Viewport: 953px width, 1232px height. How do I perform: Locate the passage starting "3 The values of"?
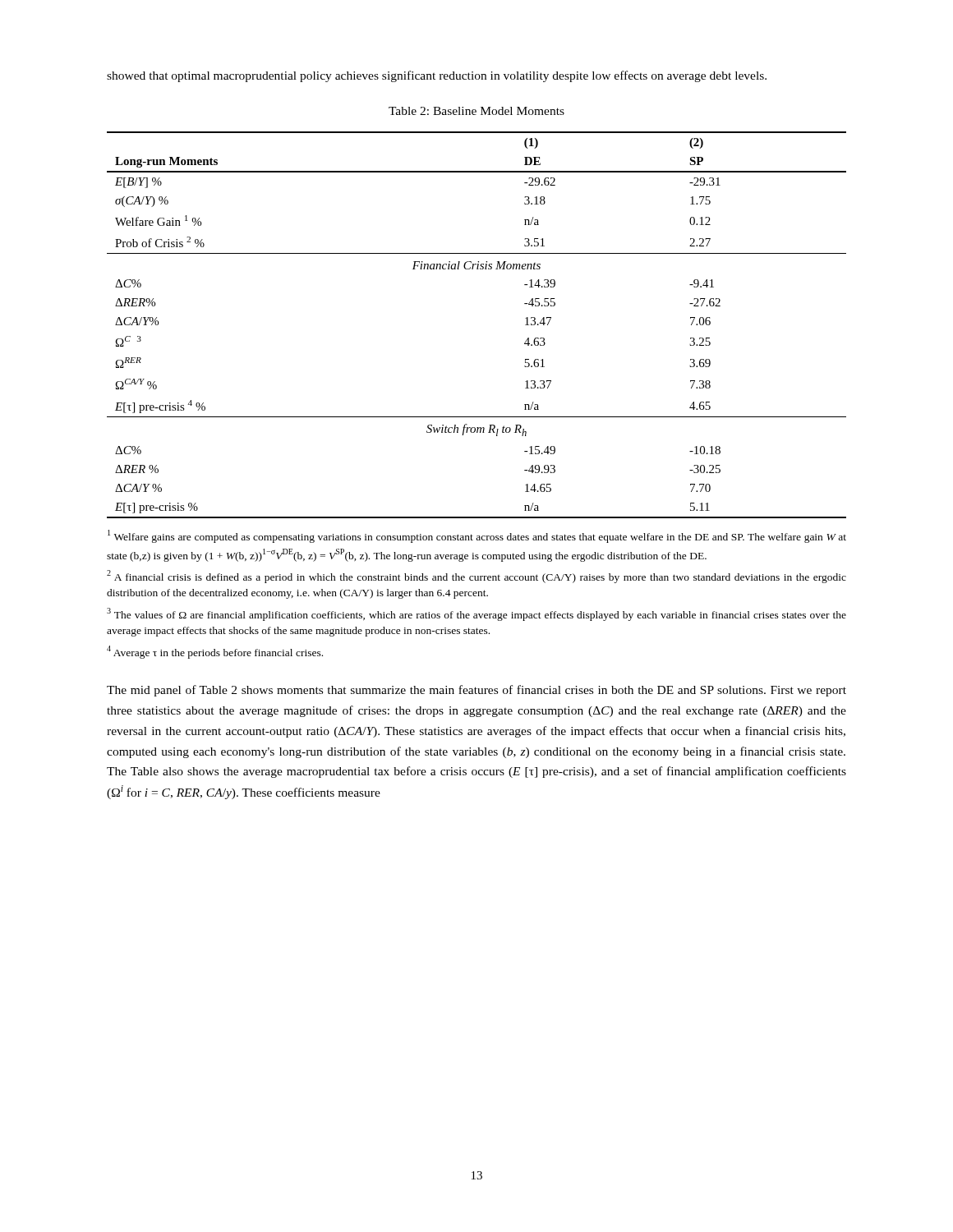(x=476, y=622)
